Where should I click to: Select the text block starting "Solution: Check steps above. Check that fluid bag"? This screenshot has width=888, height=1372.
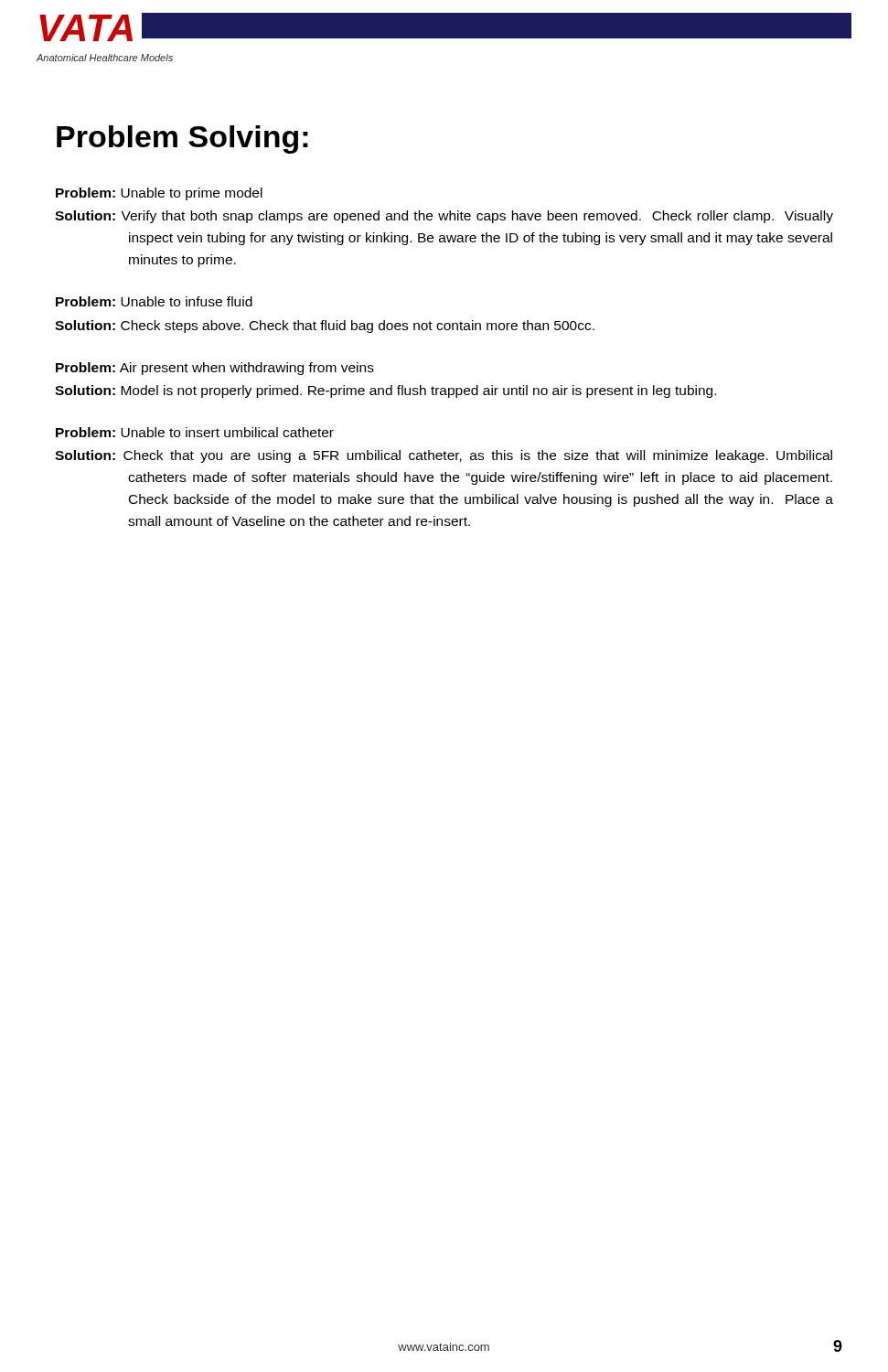pos(325,325)
